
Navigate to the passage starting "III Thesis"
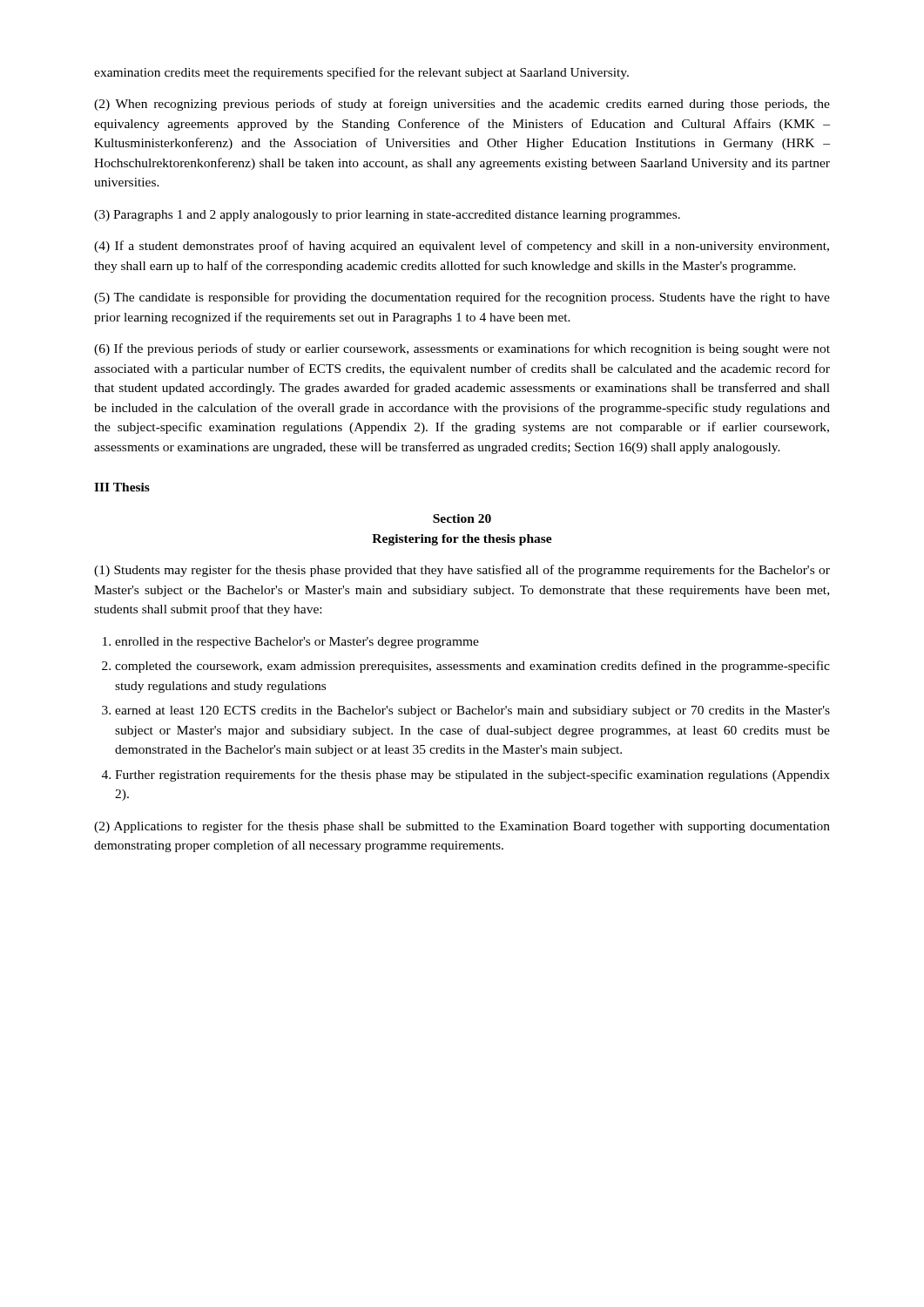(x=122, y=487)
